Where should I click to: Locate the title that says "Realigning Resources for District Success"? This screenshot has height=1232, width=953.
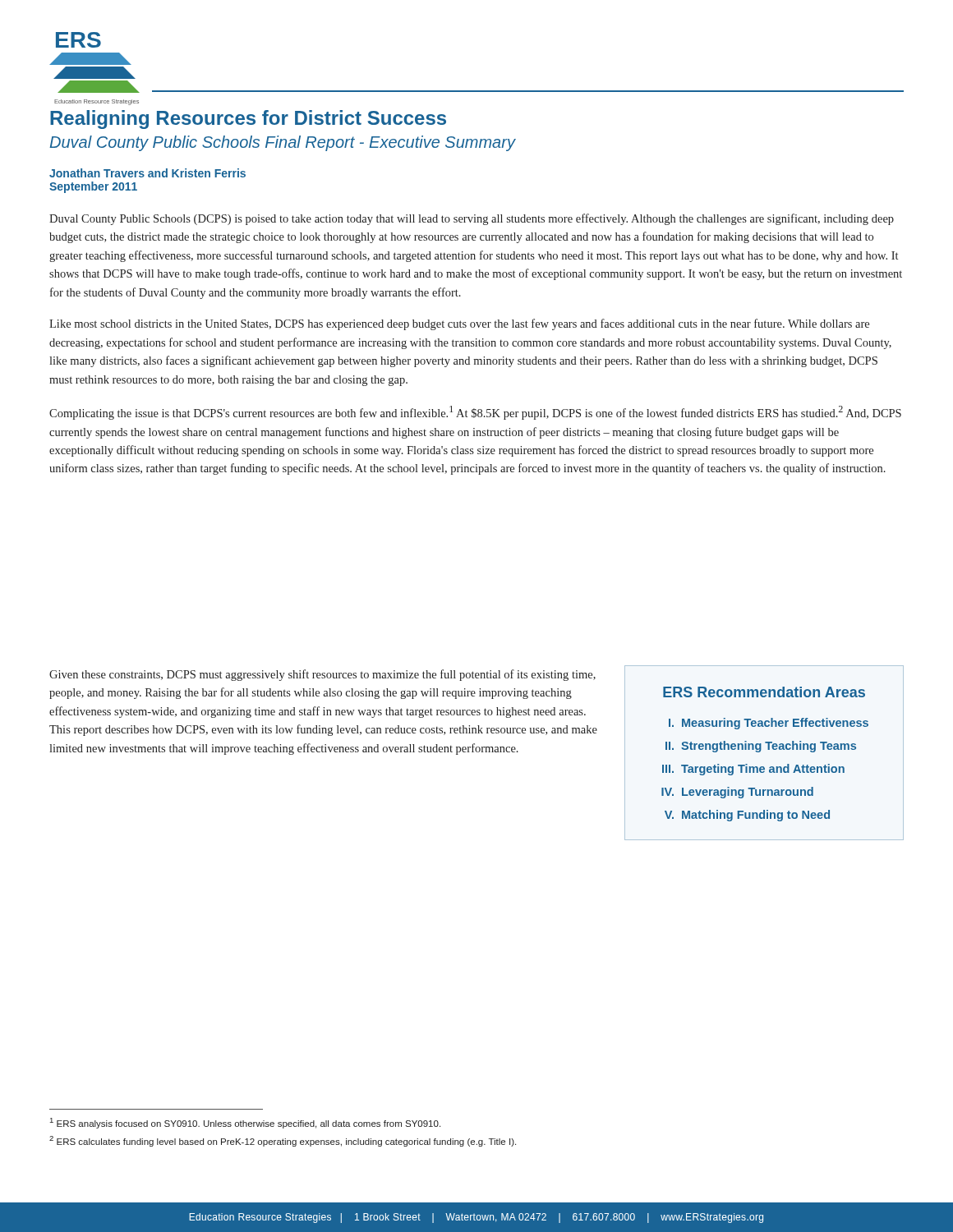point(248,120)
